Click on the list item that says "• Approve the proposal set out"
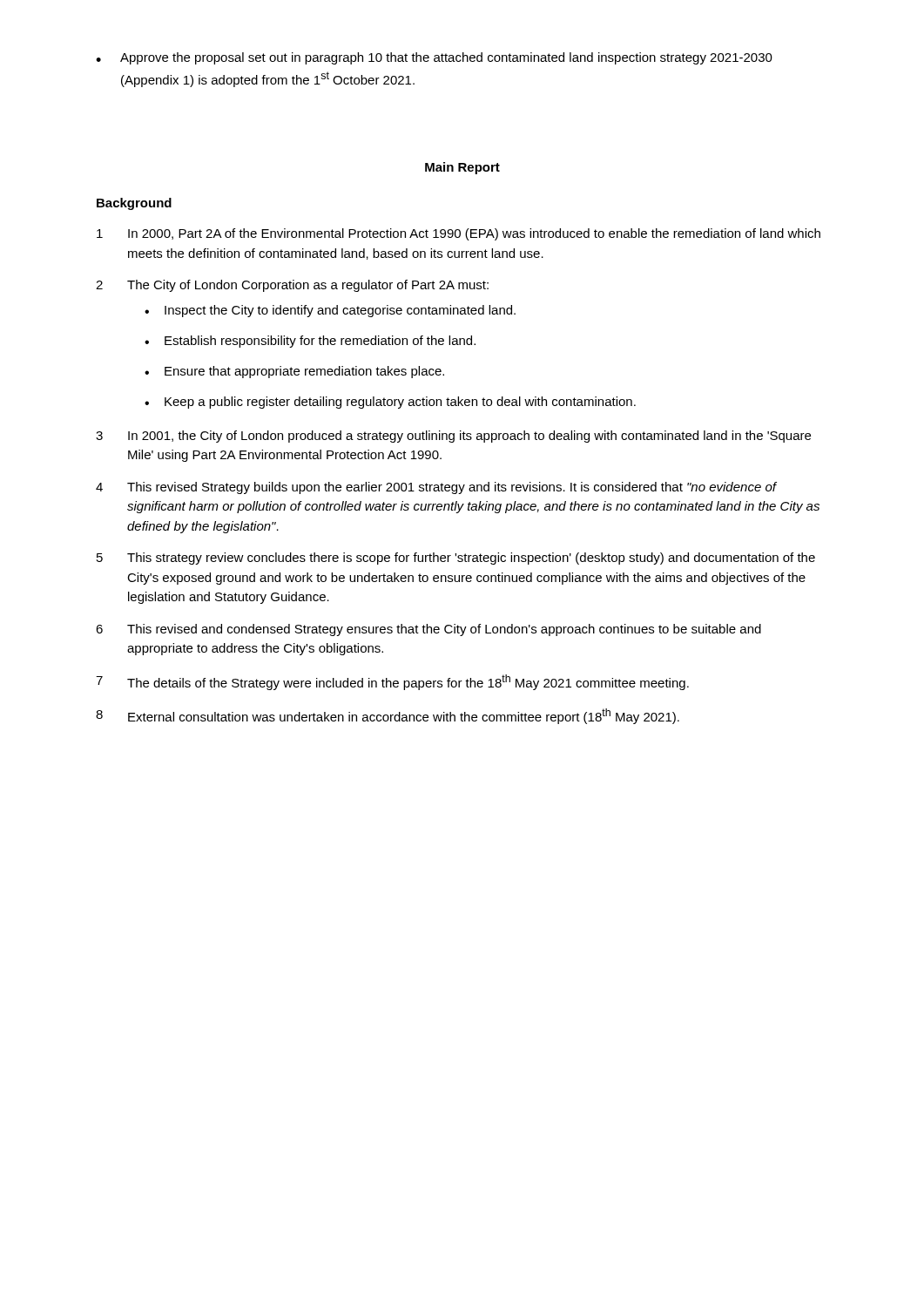This screenshot has width=924, height=1307. (x=462, y=69)
